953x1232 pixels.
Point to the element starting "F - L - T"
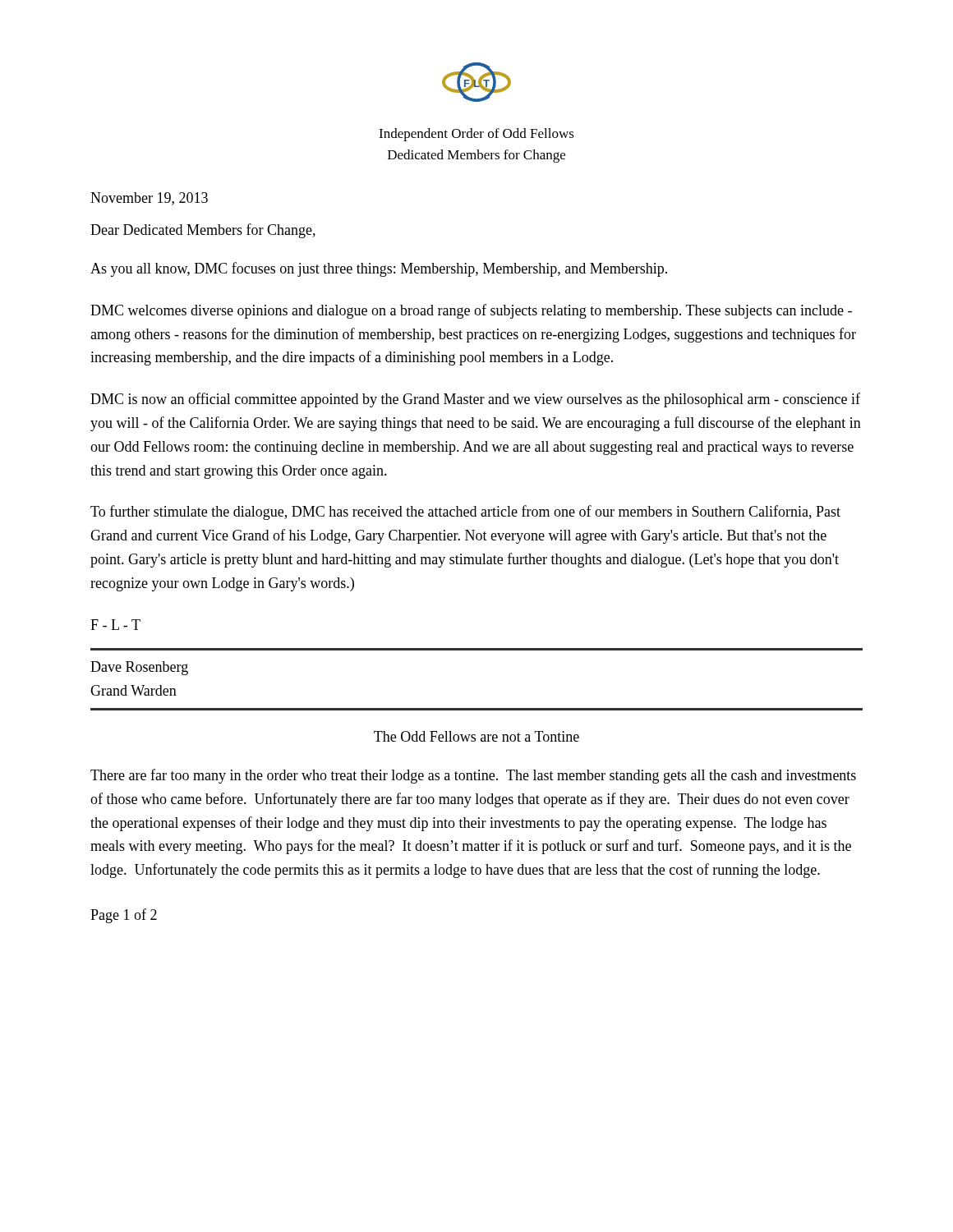115,625
